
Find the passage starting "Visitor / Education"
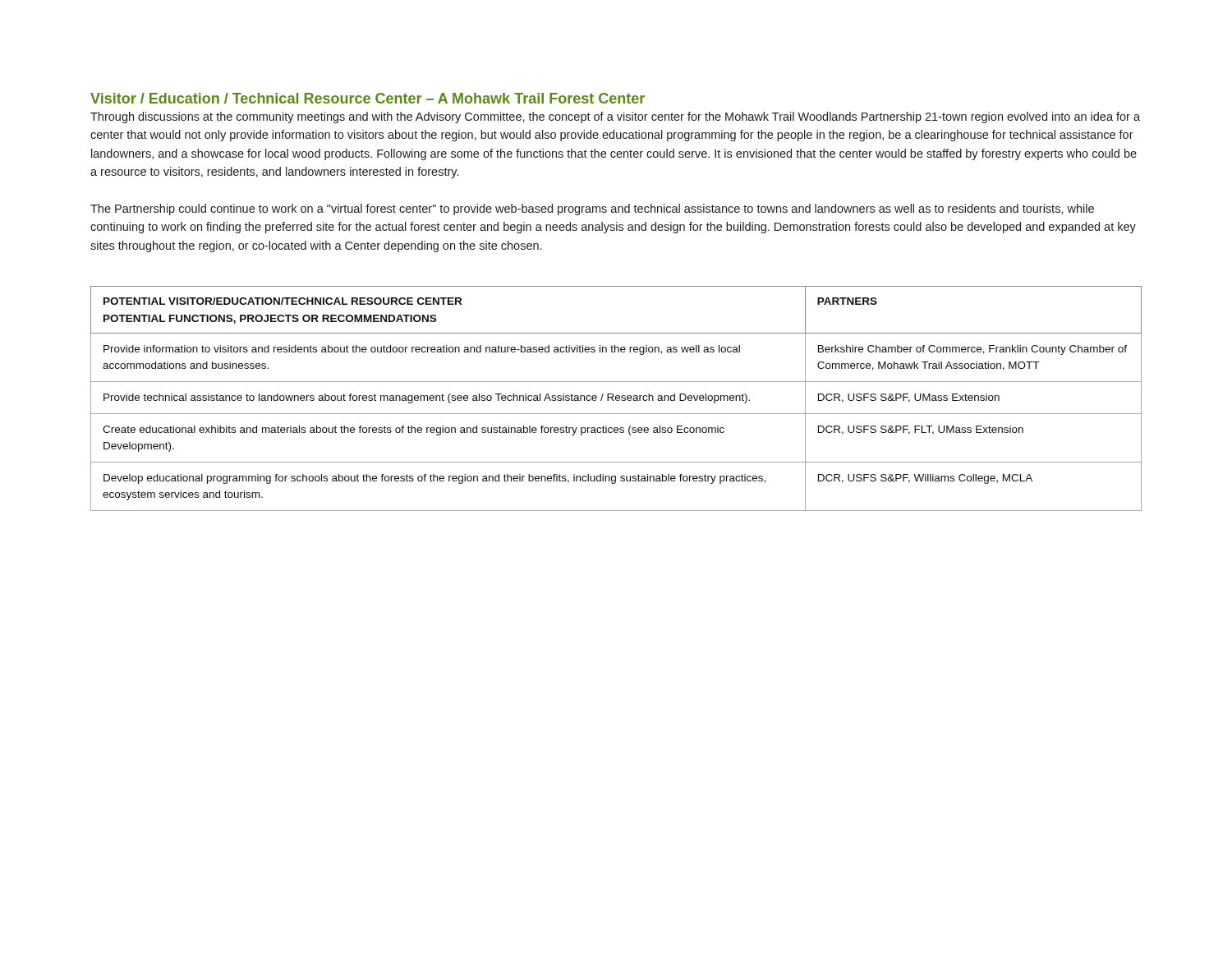tap(368, 99)
